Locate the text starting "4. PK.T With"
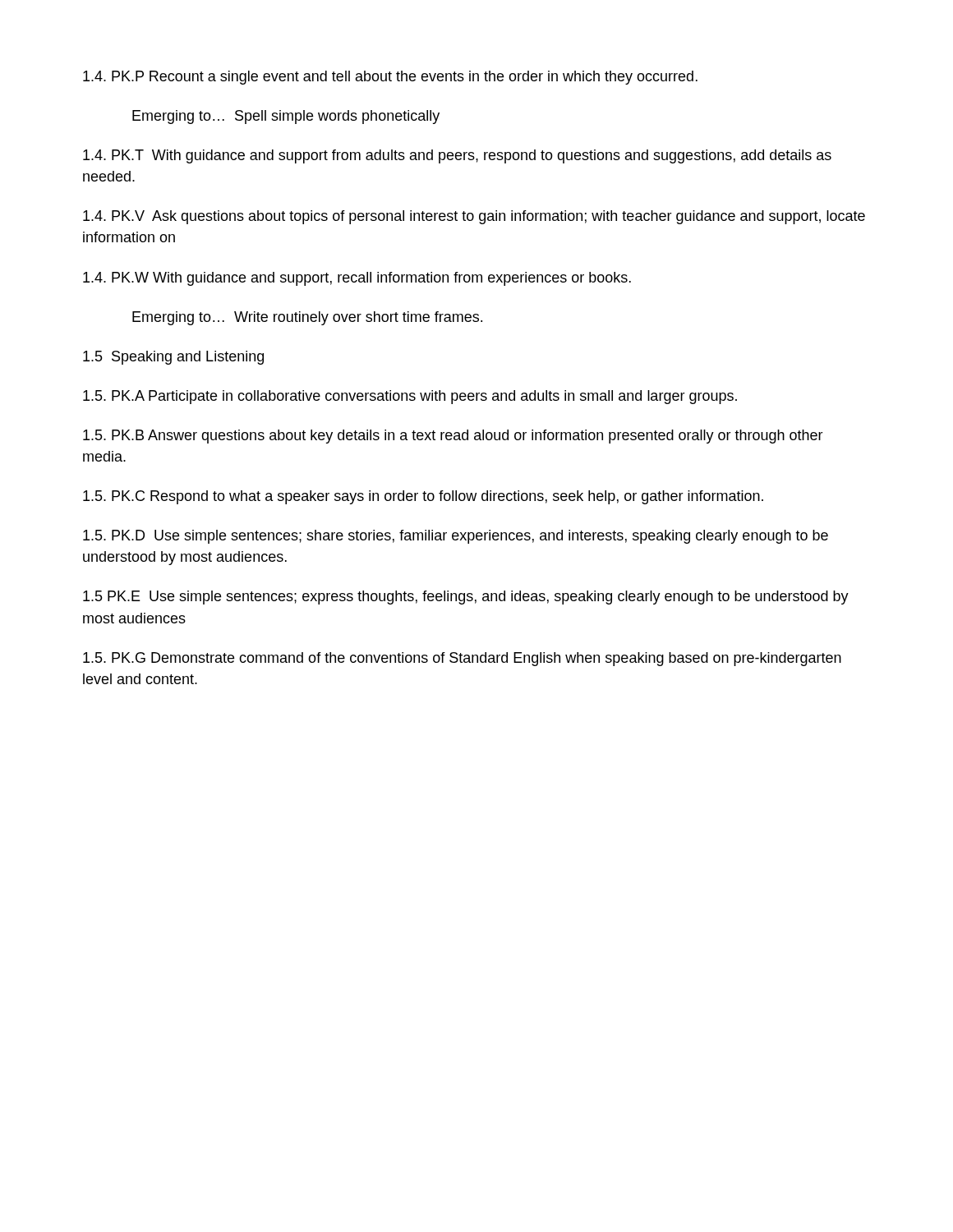The image size is (953, 1232). 457,166
